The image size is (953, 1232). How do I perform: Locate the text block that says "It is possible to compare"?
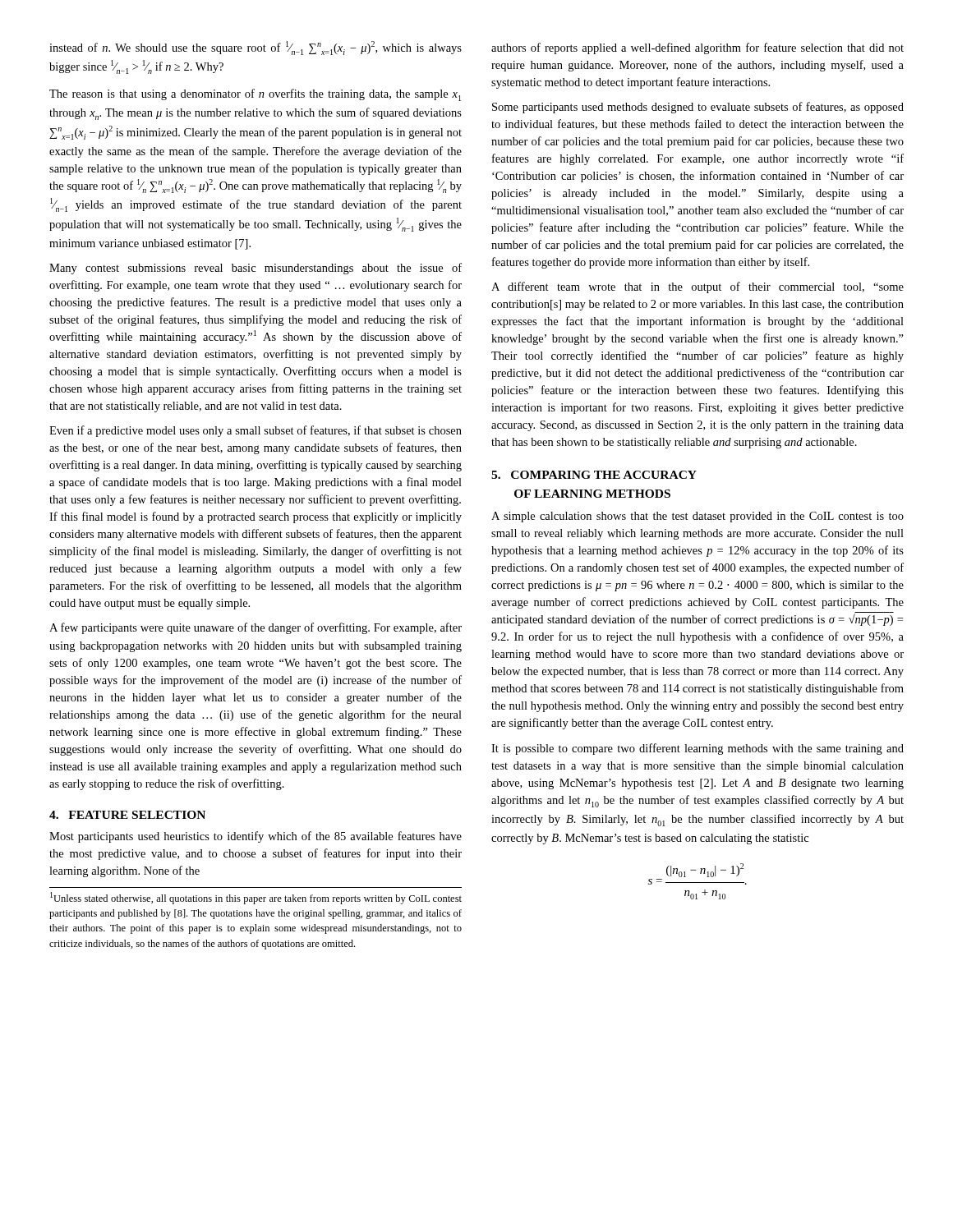pyautogui.click(x=698, y=793)
